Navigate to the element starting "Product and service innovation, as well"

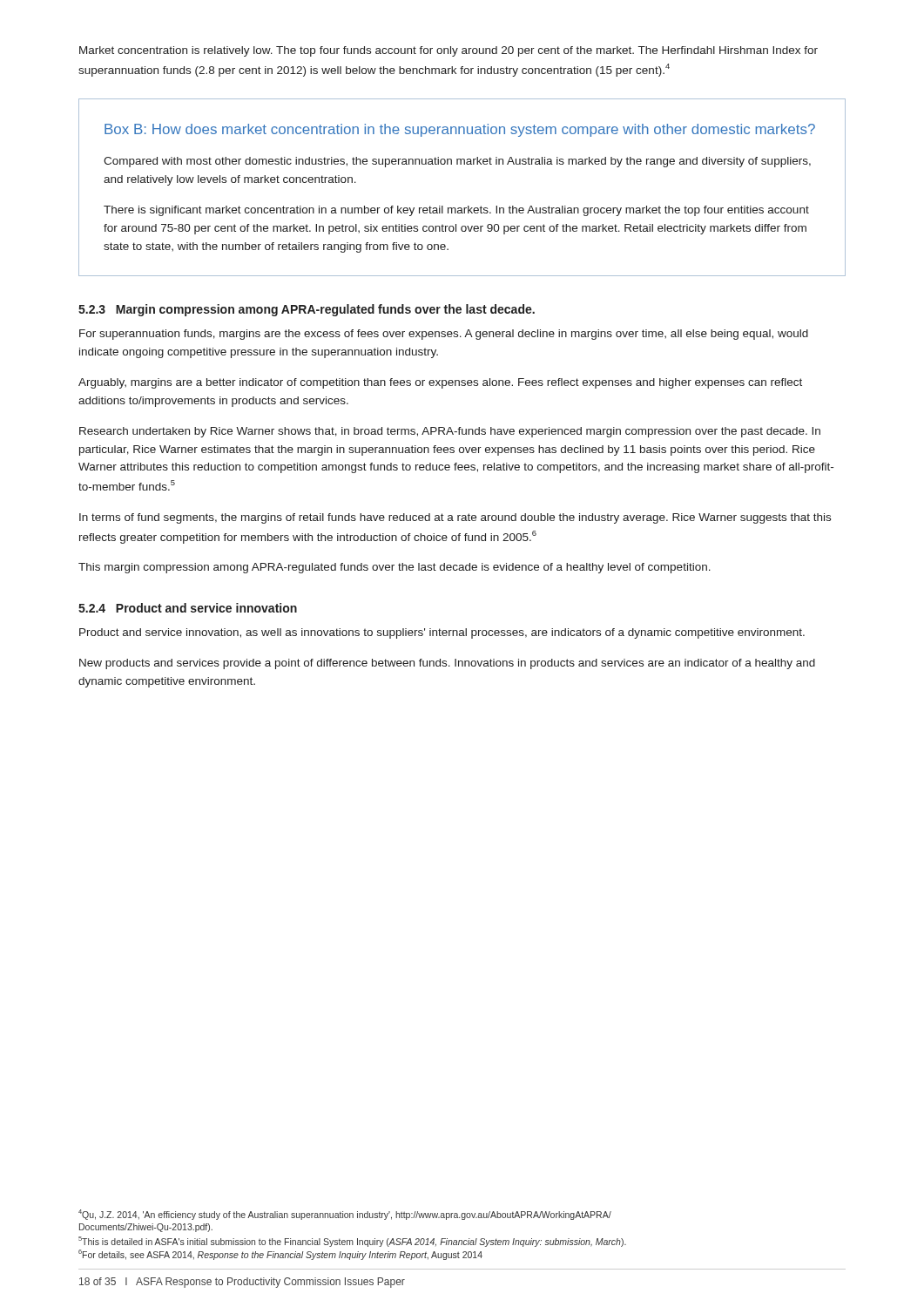click(x=442, y=632)
